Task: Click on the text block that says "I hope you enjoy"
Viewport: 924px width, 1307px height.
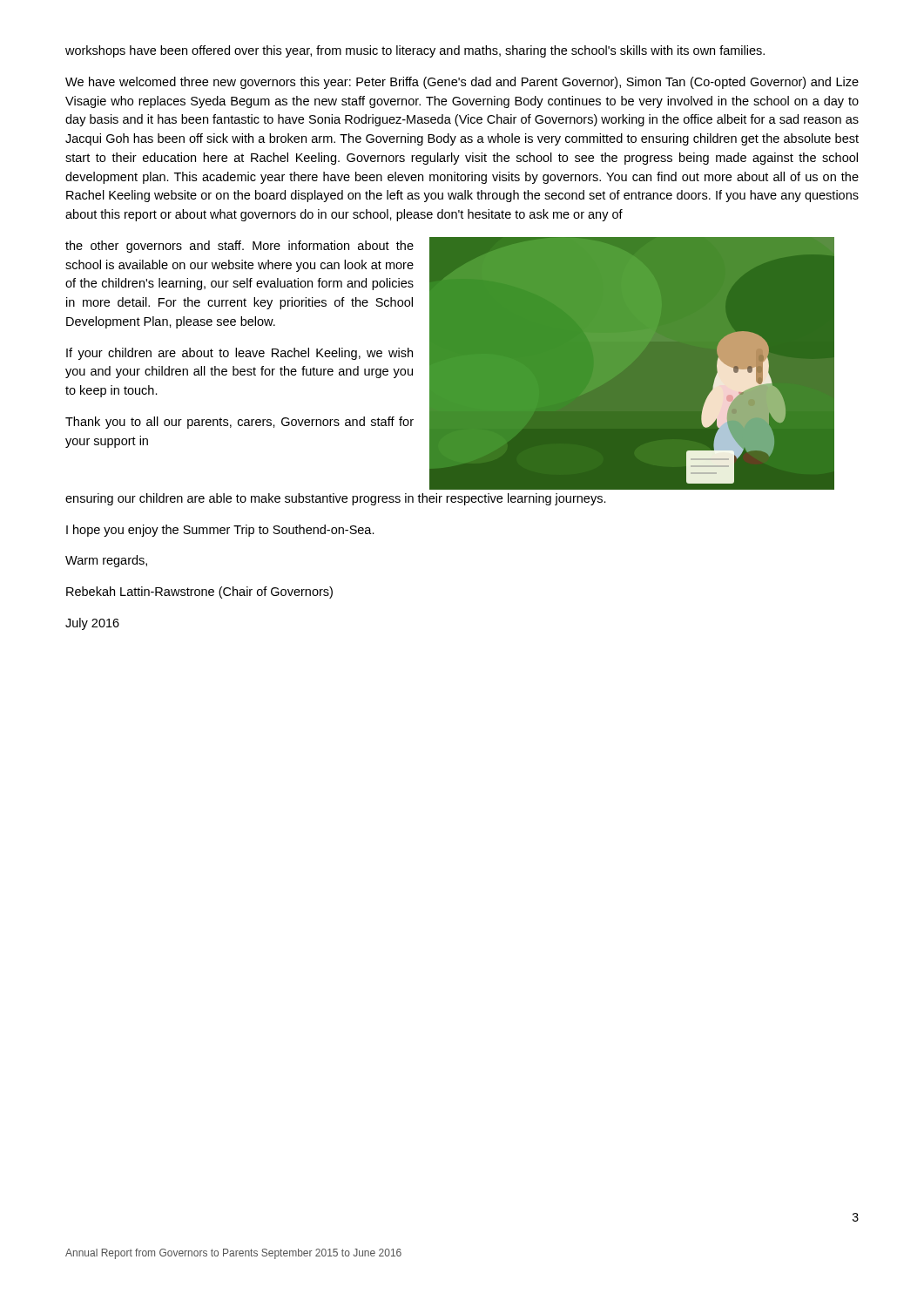Action: click(220, 529)
